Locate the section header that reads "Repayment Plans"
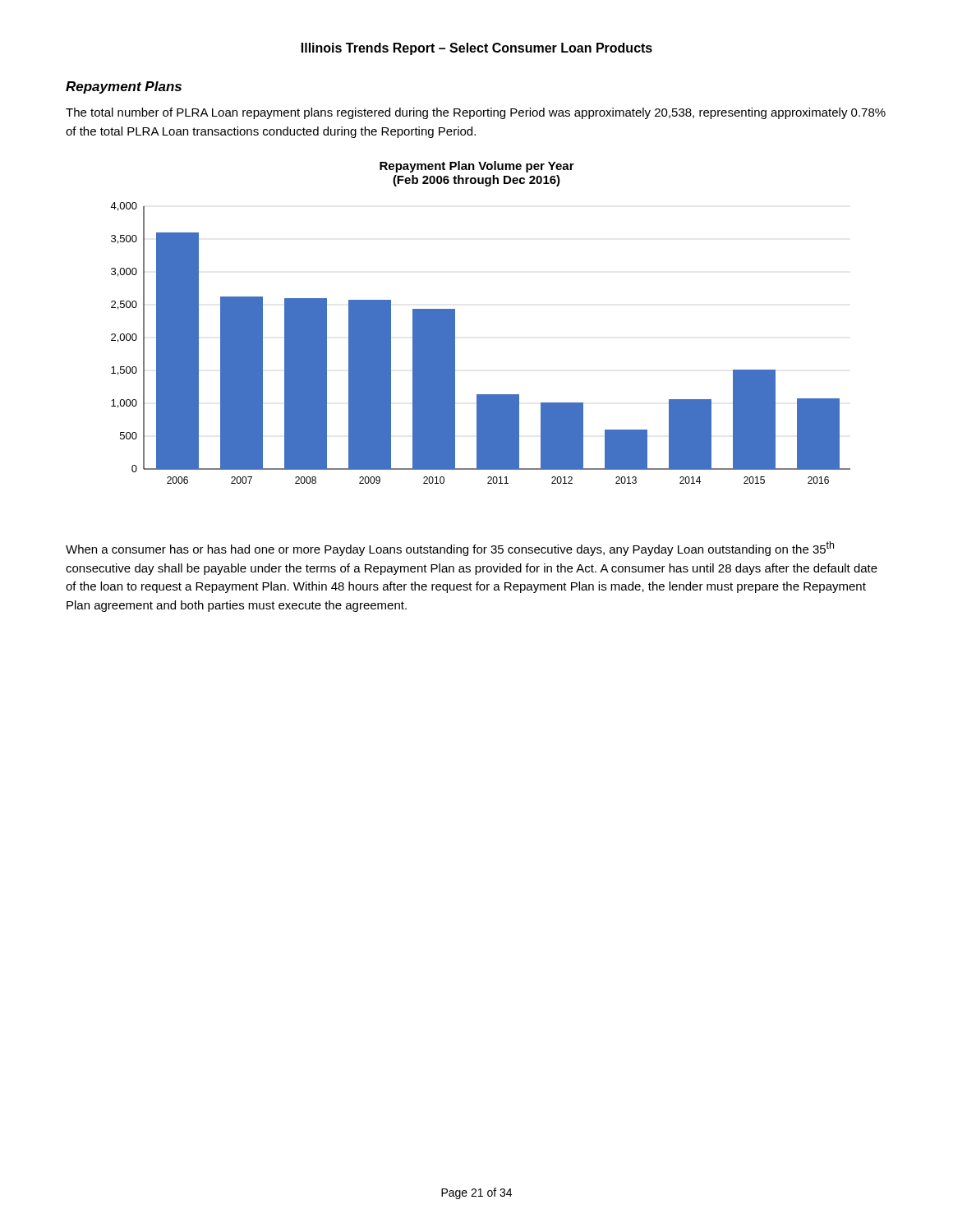Screen dimensions: 1232x953 click(x=124, y=87)
